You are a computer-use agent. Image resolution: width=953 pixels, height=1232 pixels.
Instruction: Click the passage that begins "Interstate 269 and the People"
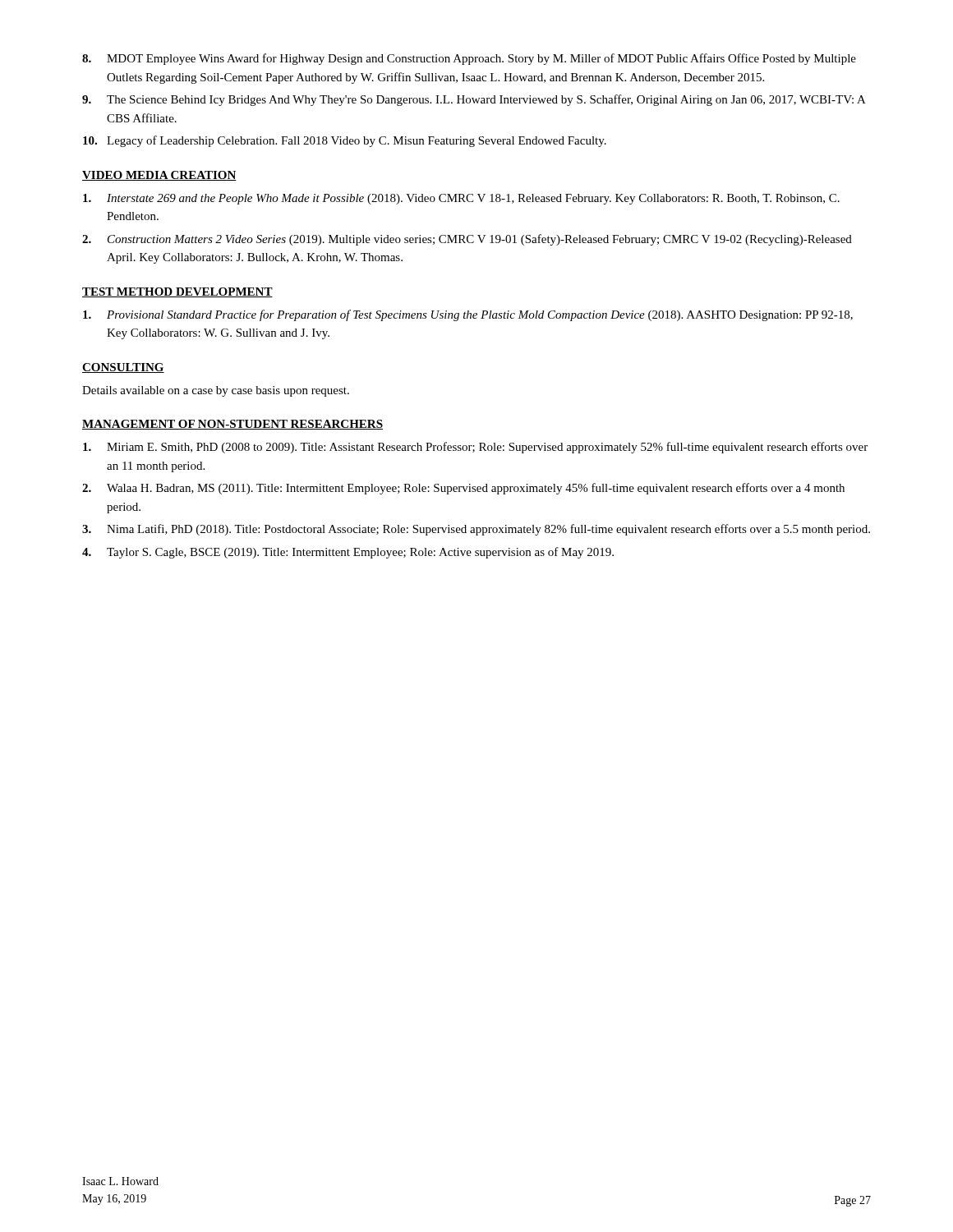tap(476, 207)
